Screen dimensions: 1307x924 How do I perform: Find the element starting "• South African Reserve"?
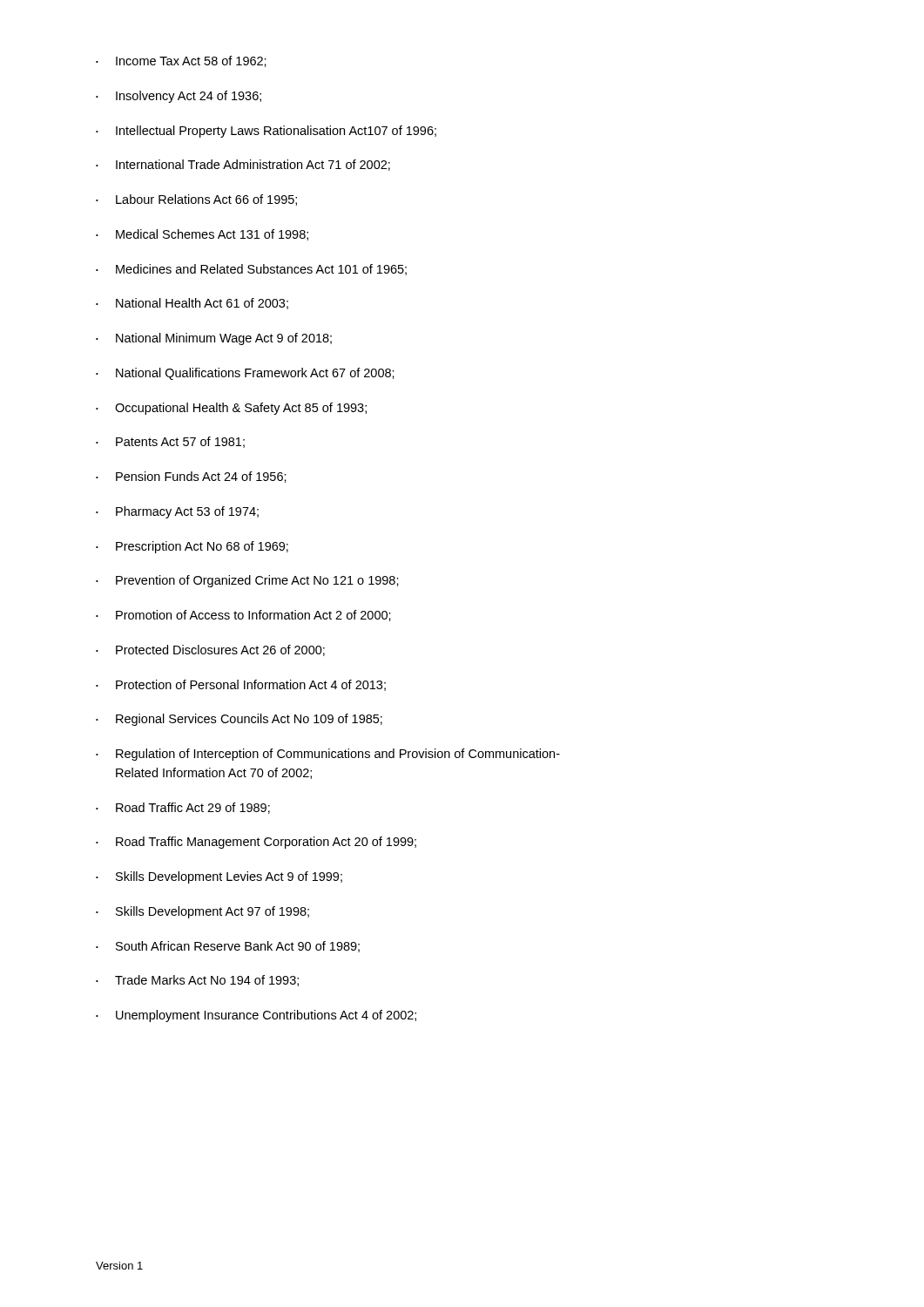pos(228,947)
